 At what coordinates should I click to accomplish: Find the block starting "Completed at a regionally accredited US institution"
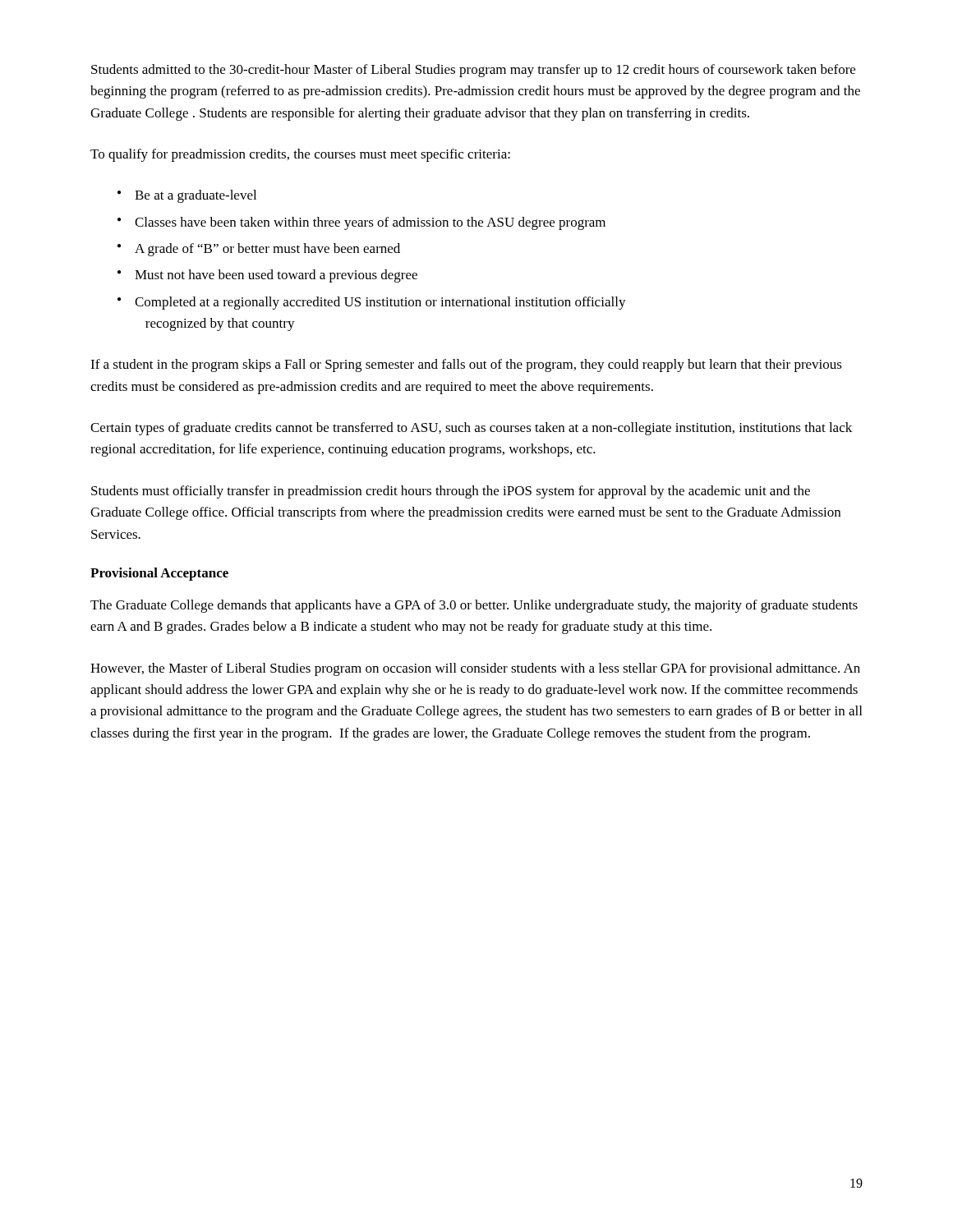[x=380, y=312]
